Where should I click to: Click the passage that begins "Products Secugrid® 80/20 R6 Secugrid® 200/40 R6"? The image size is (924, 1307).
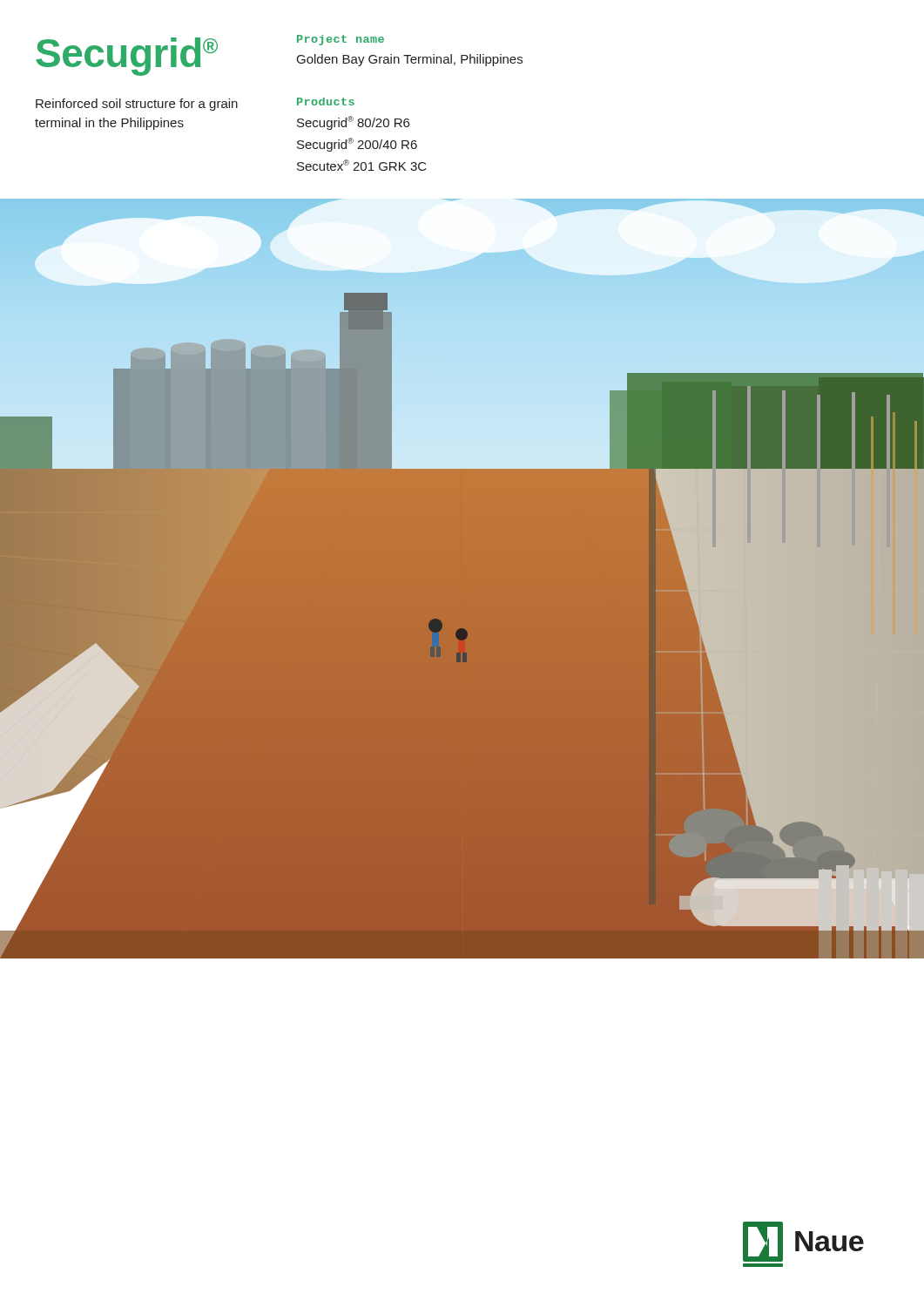coord(326,102)
